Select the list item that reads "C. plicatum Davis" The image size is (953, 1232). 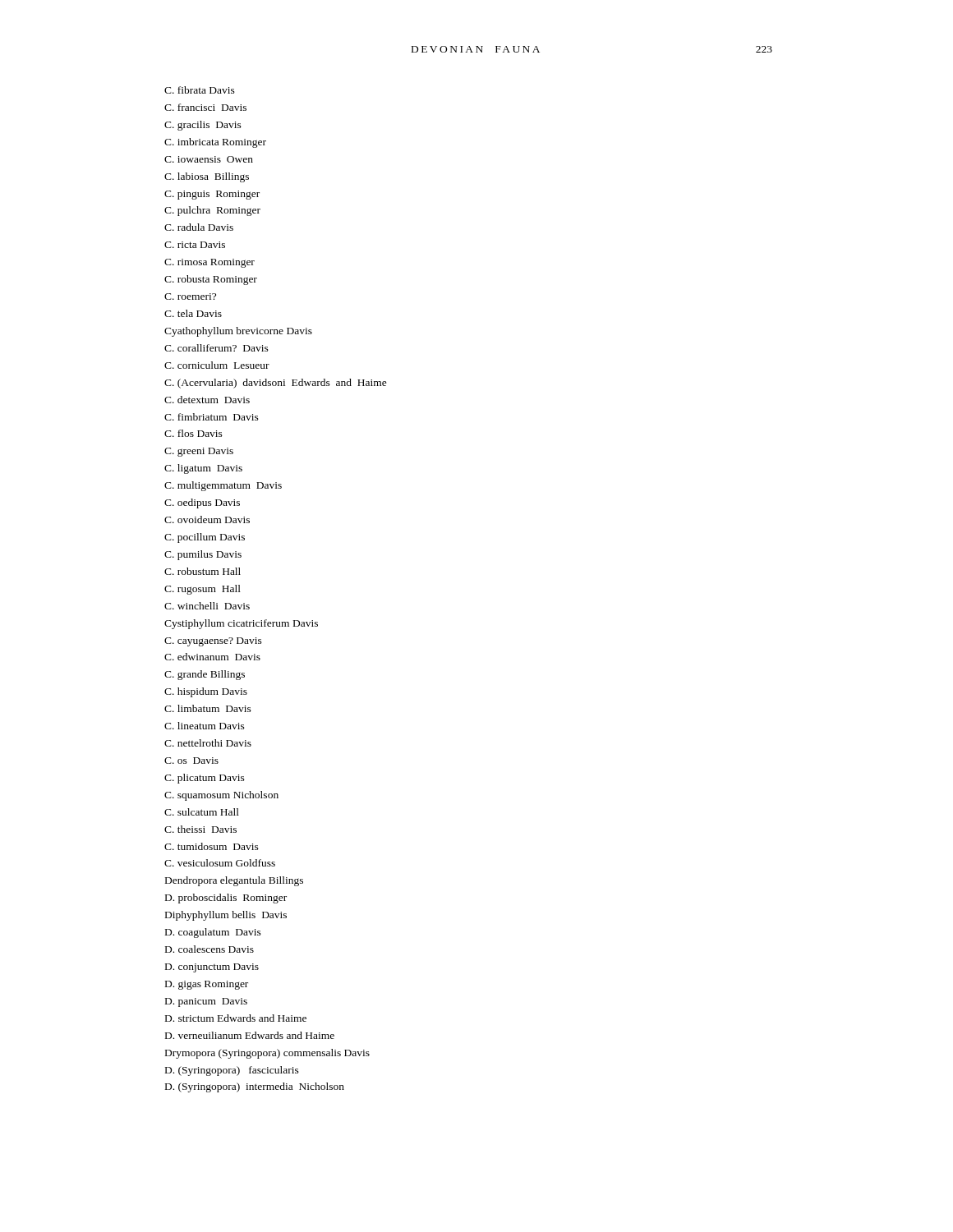coord(205,777)
